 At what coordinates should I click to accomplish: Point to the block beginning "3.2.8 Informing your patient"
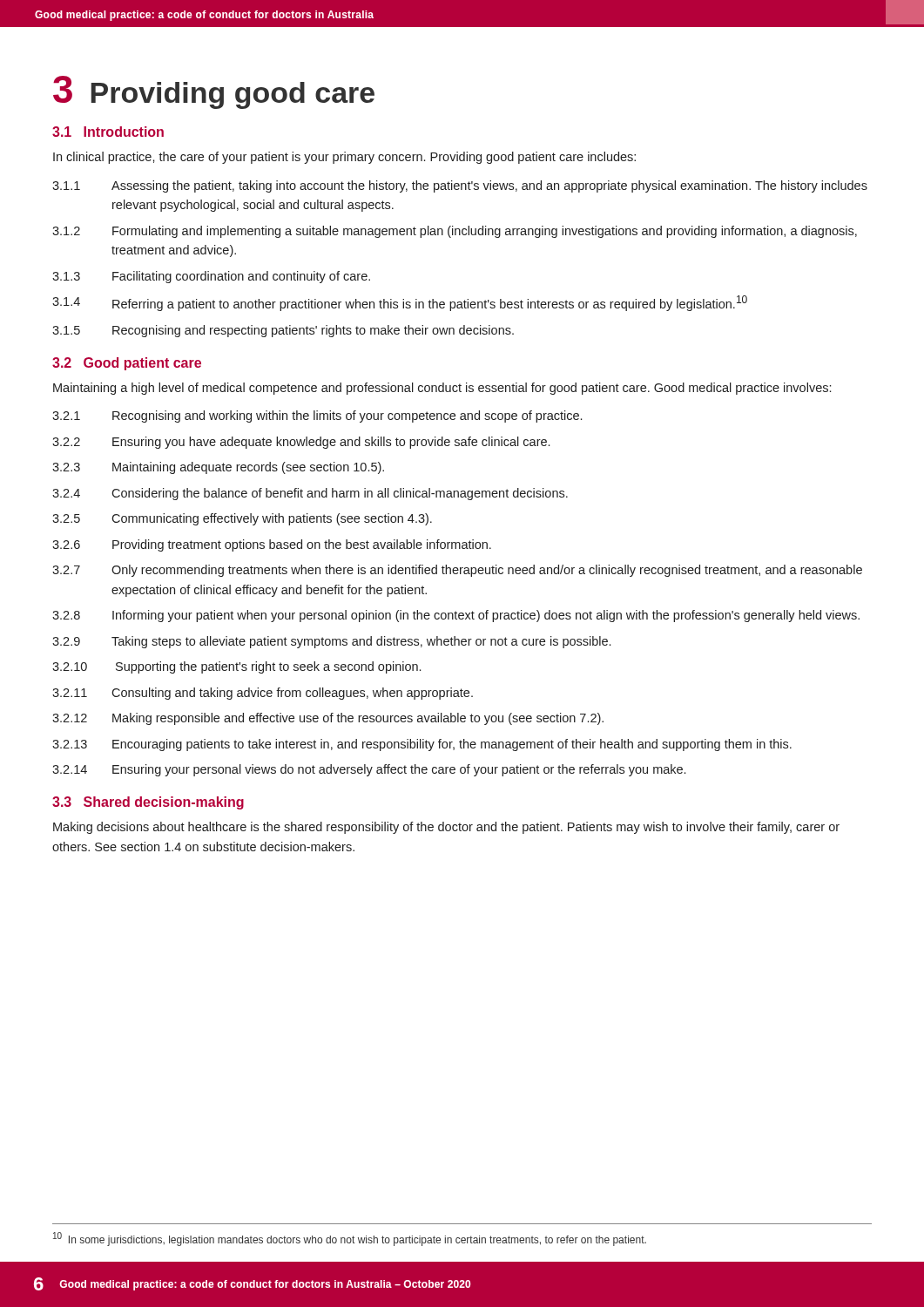(x=462, y=616)
